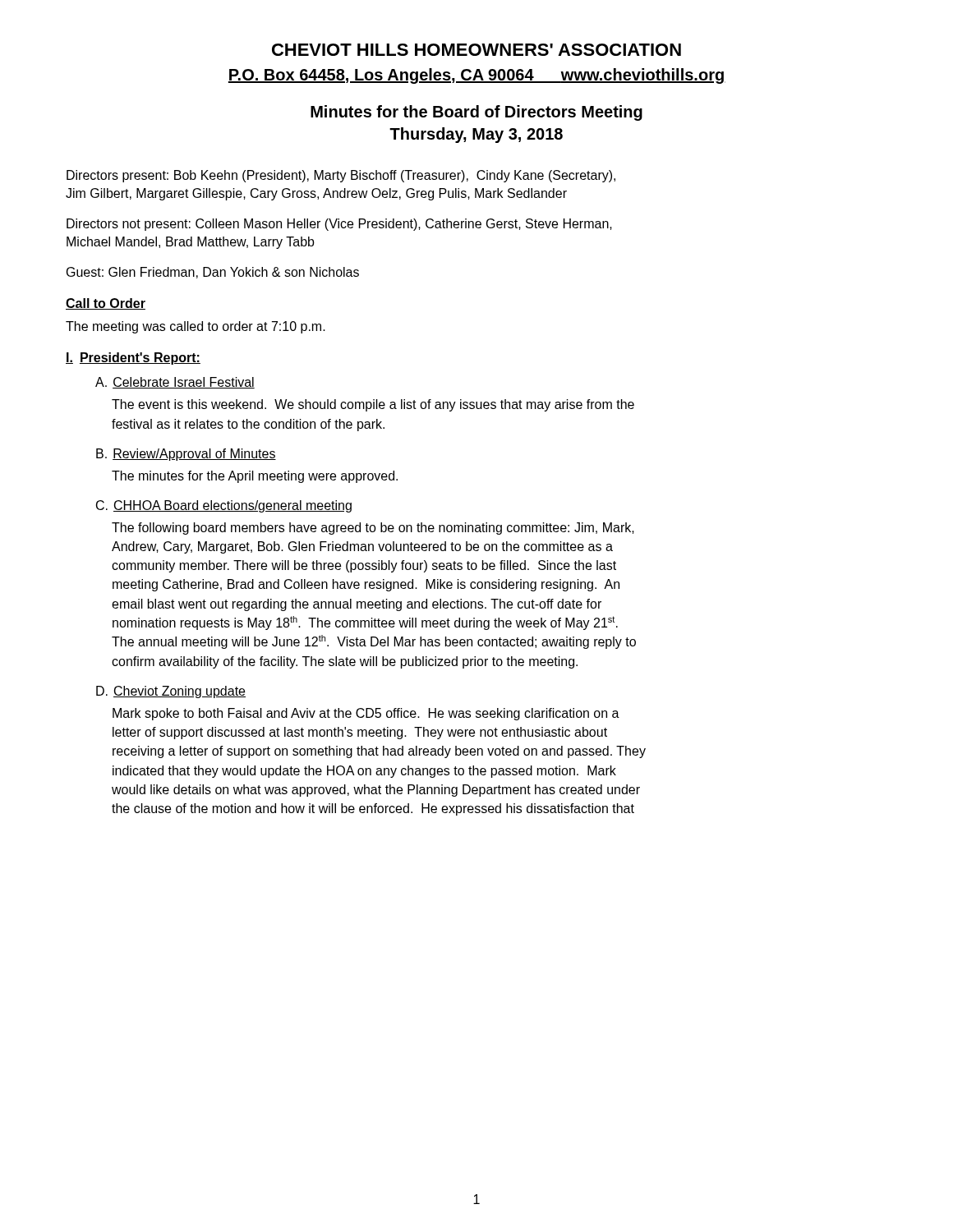Click on the list item that says "B. Review/Approval of Minutes The minutes for"
This screenshot has height=1232, width=953.
[186, 455]
